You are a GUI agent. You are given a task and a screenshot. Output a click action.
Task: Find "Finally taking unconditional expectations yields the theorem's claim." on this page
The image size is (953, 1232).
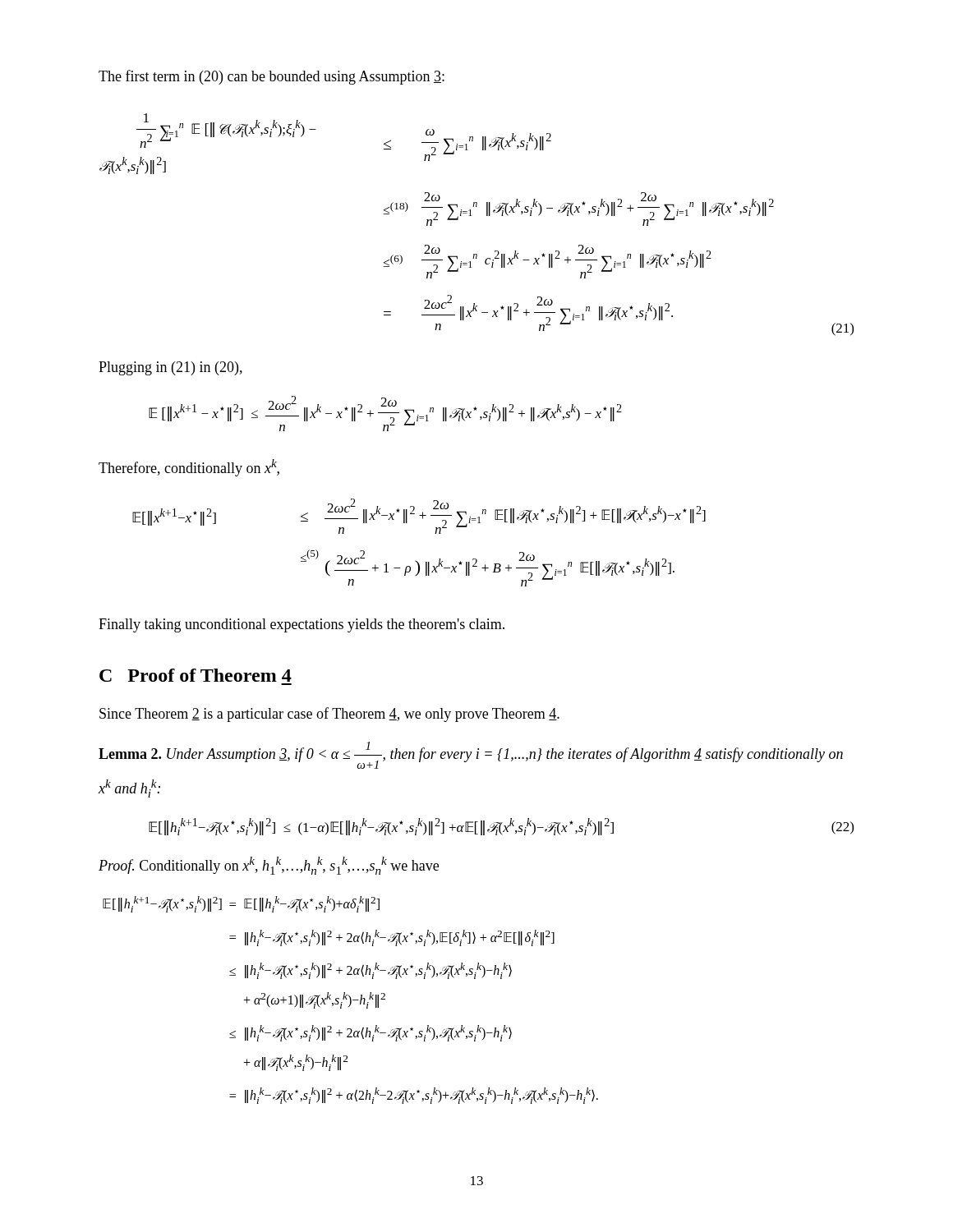coord(302,624)
